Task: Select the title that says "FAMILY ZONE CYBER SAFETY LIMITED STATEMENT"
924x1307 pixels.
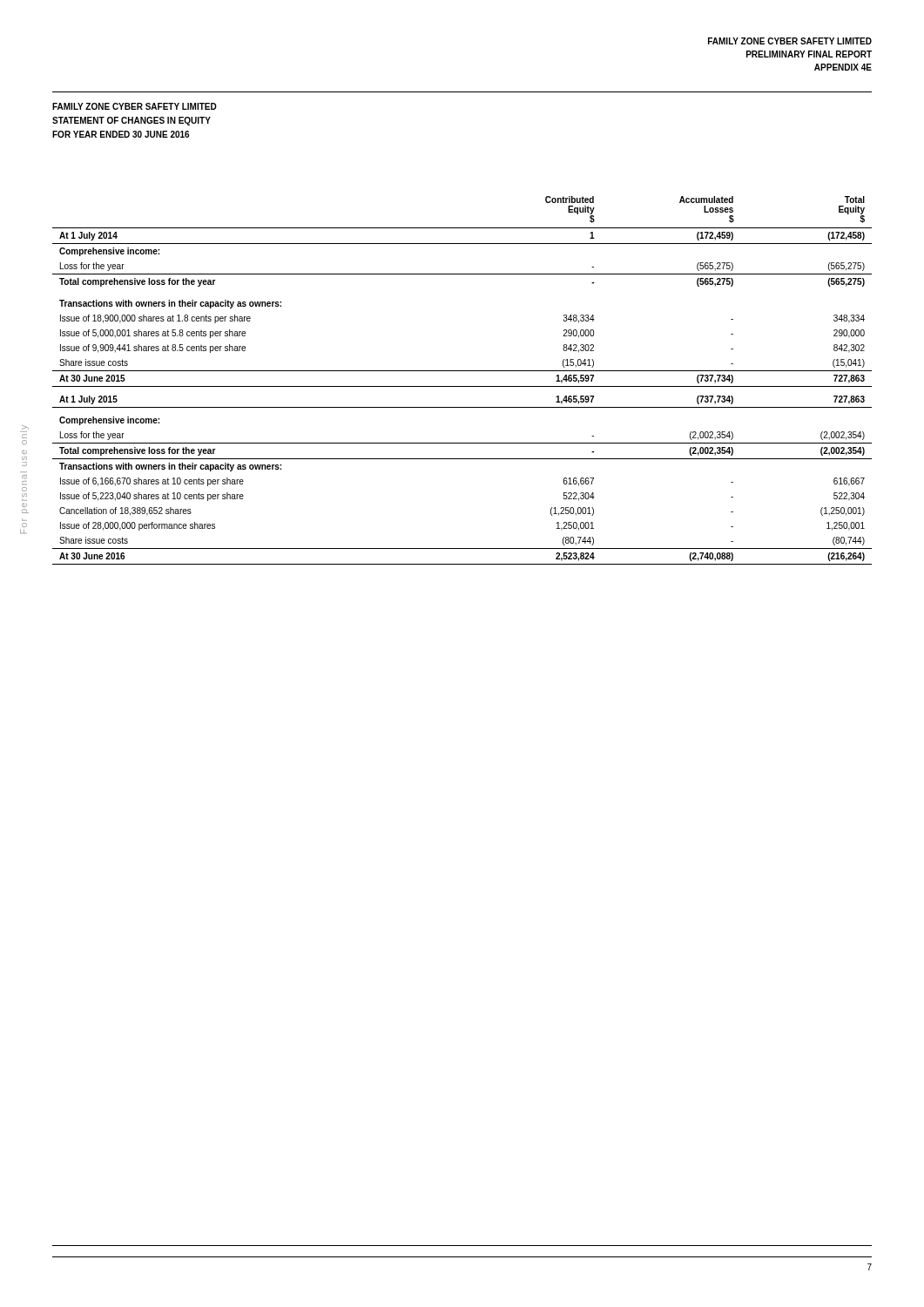Action: (x=134, y=121)
